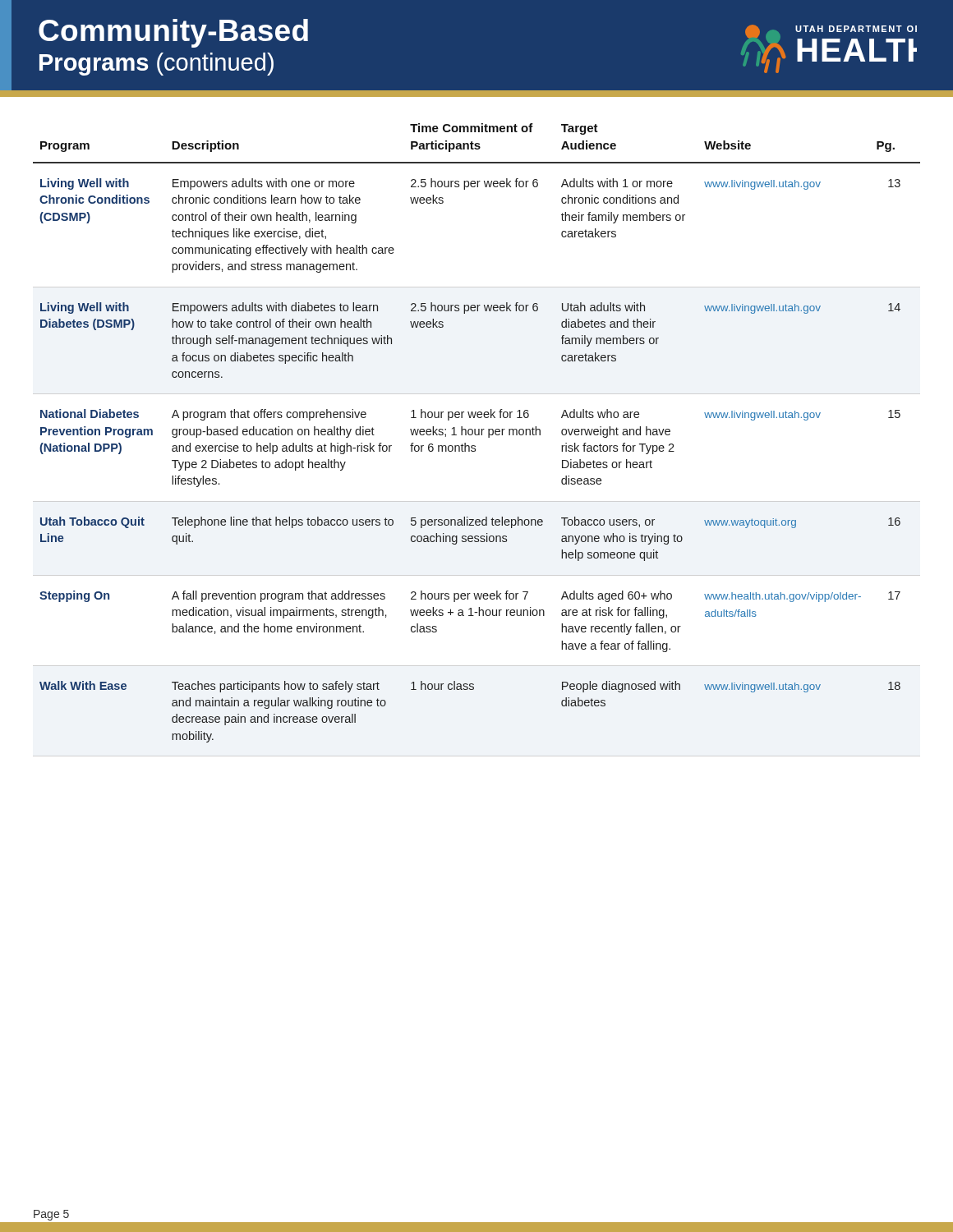This screenshot has width=953, height=1232.
Task: Click on the table containing "Adults aged 60+ who are"
Action: click(476, 641)
